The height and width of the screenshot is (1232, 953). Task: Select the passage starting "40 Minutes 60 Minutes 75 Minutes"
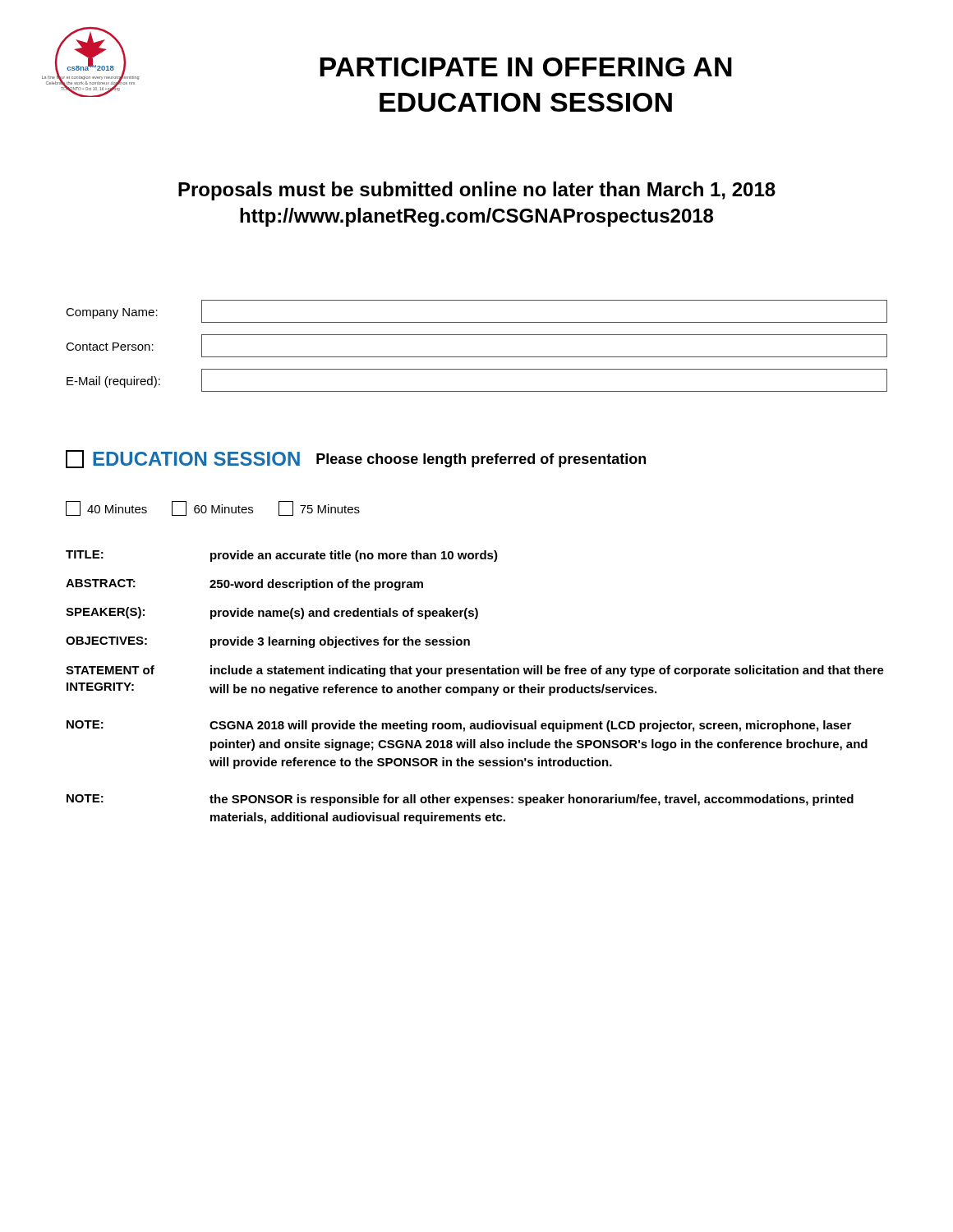(x=213, y=508)
